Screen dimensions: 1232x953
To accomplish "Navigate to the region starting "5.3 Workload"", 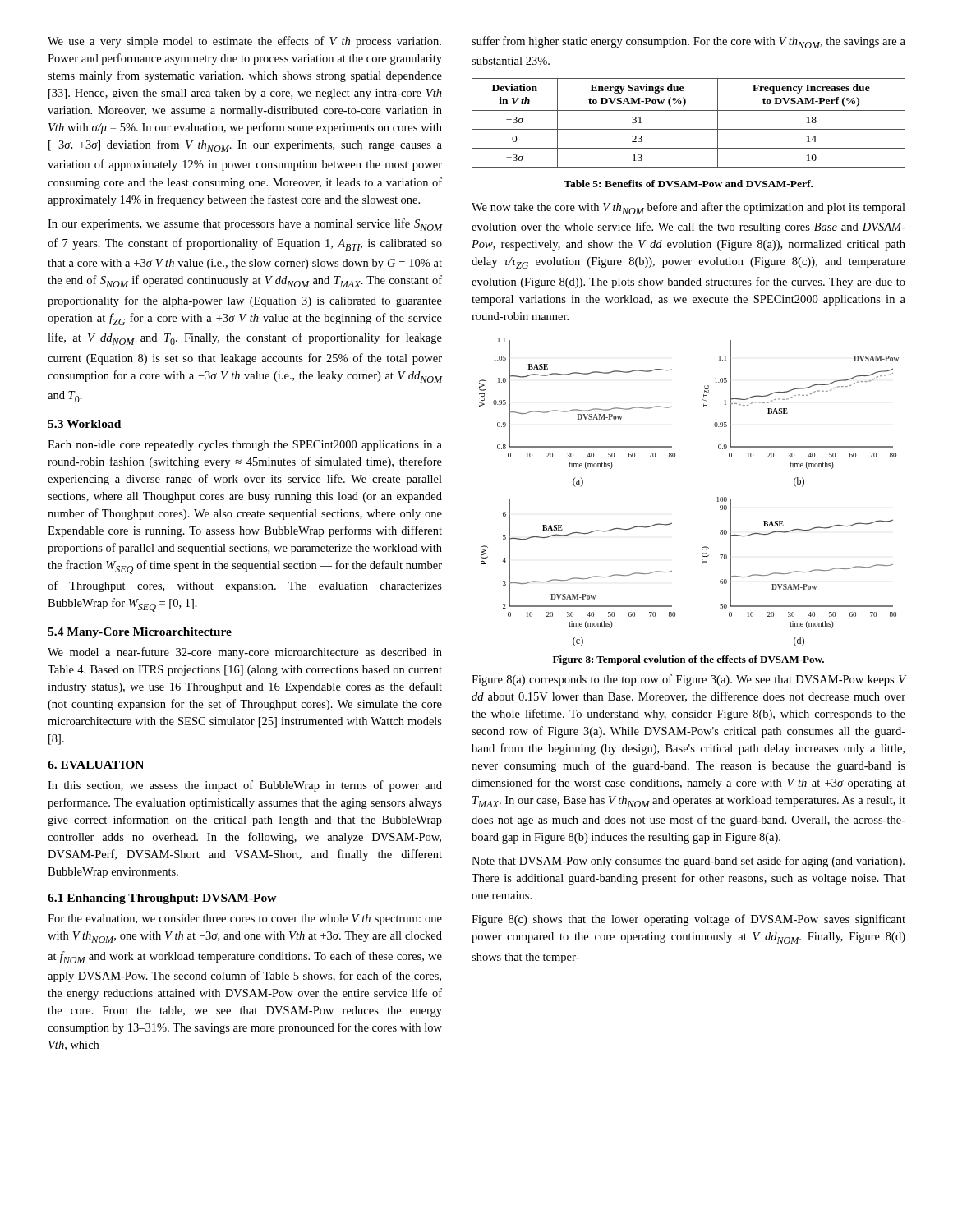I will [84, 424].
